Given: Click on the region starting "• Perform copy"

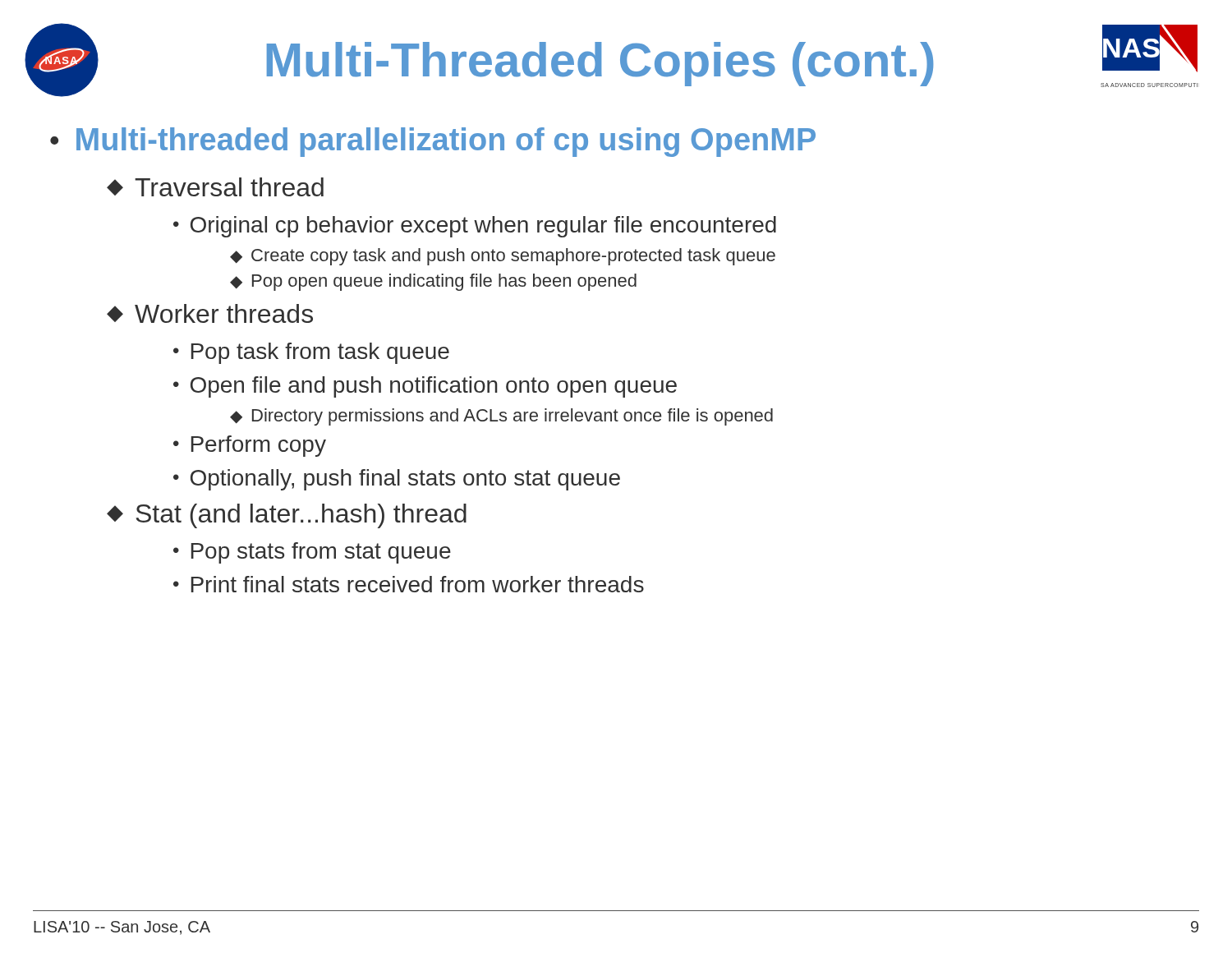Looking at the screenshot, I should [249, 444].
